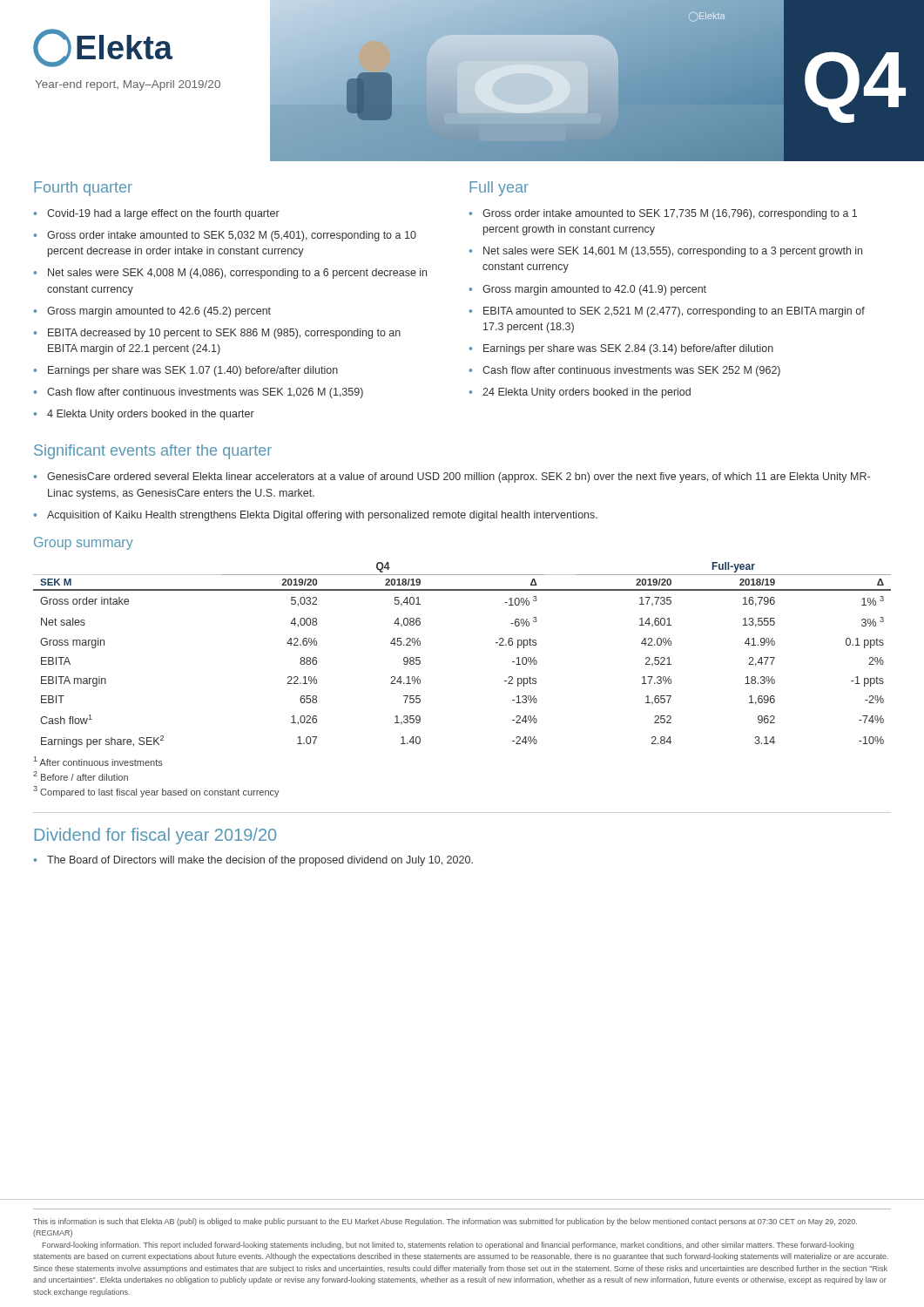Find the passage starting "EBITA decreased by 10 percent to"

(224, 340)
